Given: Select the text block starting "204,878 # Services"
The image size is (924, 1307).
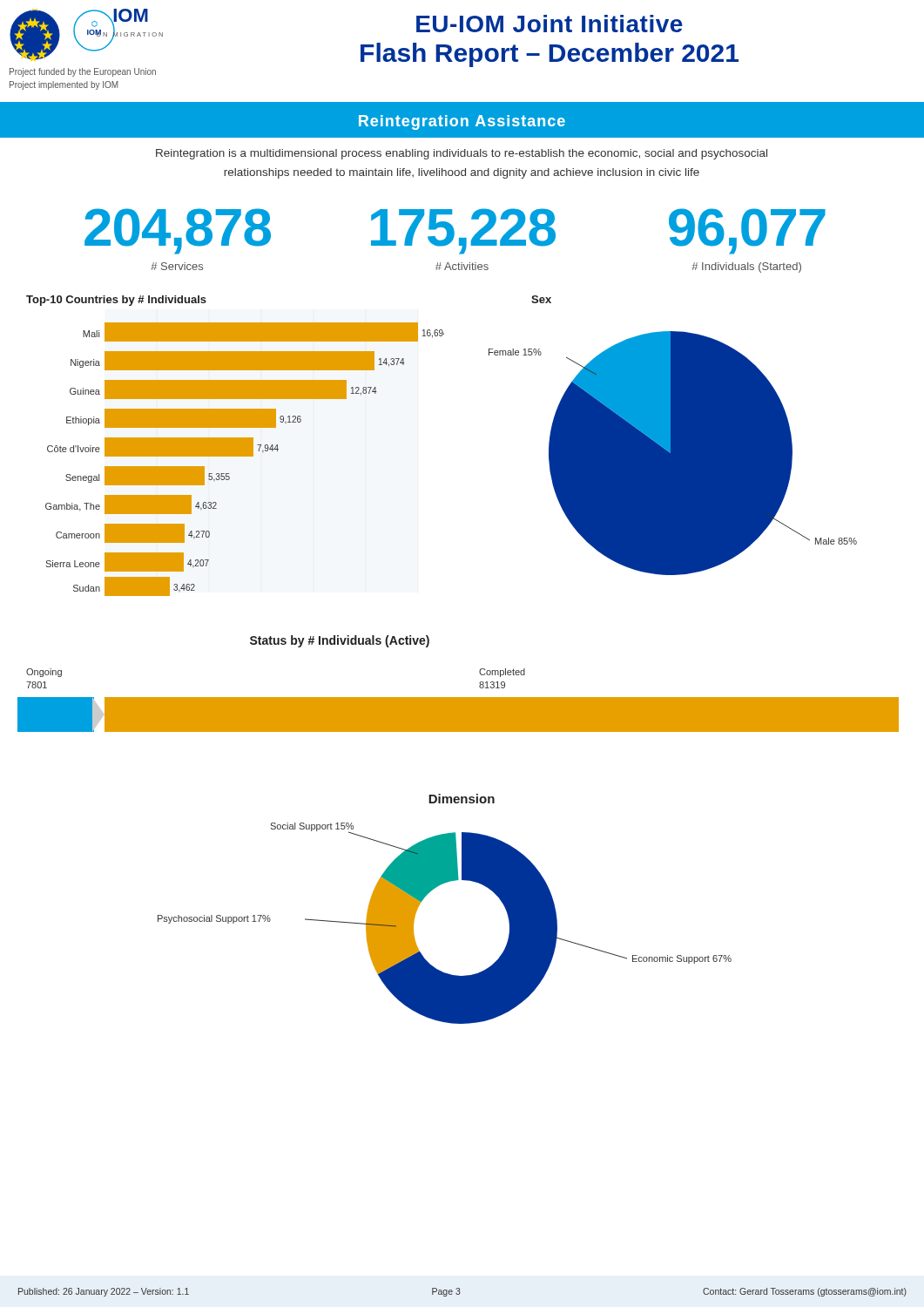Looking at the screenshot, I should [x=177, y=234].
